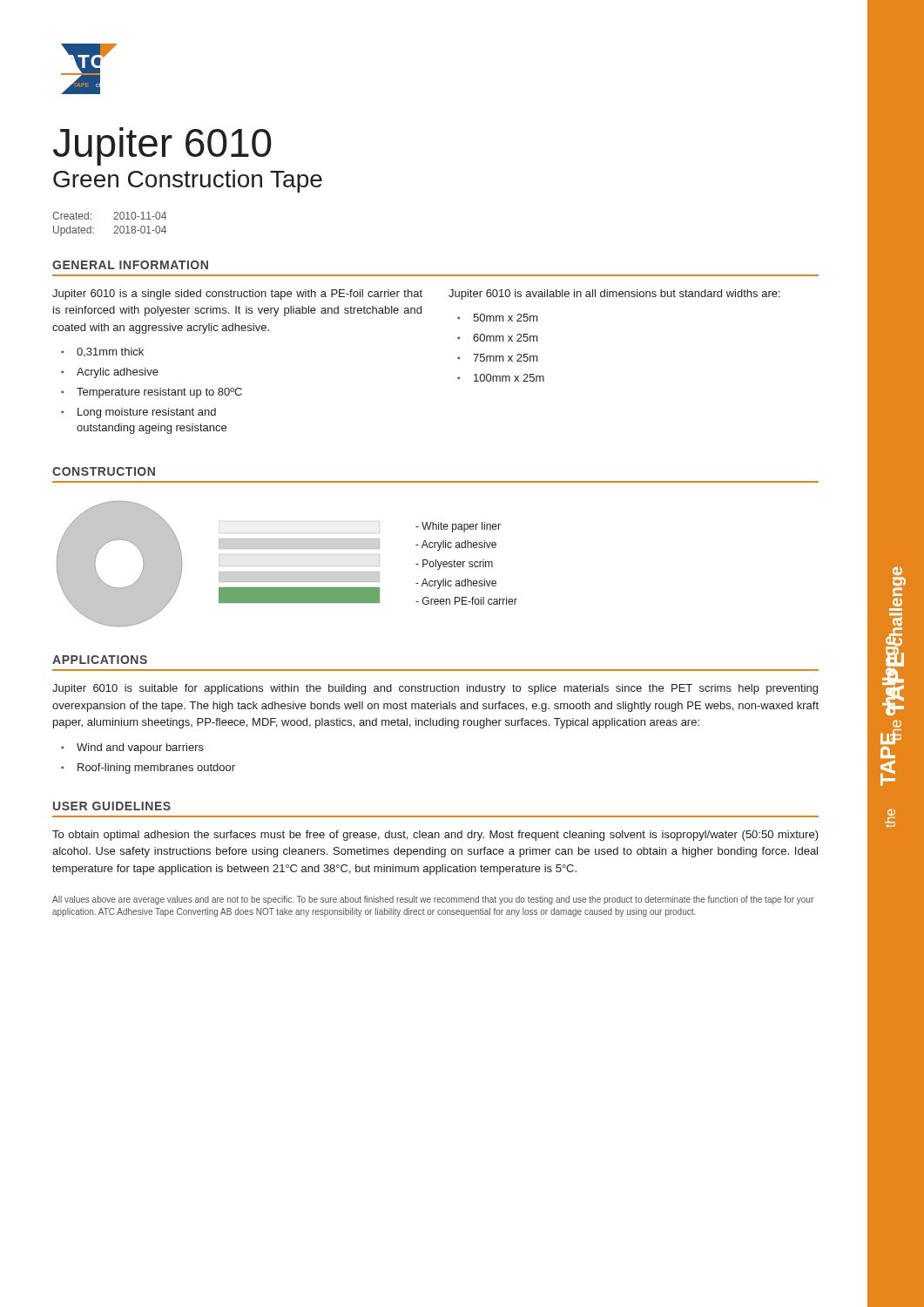Point to the text block starting "Temperature resistant up to 80ºC"
The image size is (924, 1307).
coord(160,391)
